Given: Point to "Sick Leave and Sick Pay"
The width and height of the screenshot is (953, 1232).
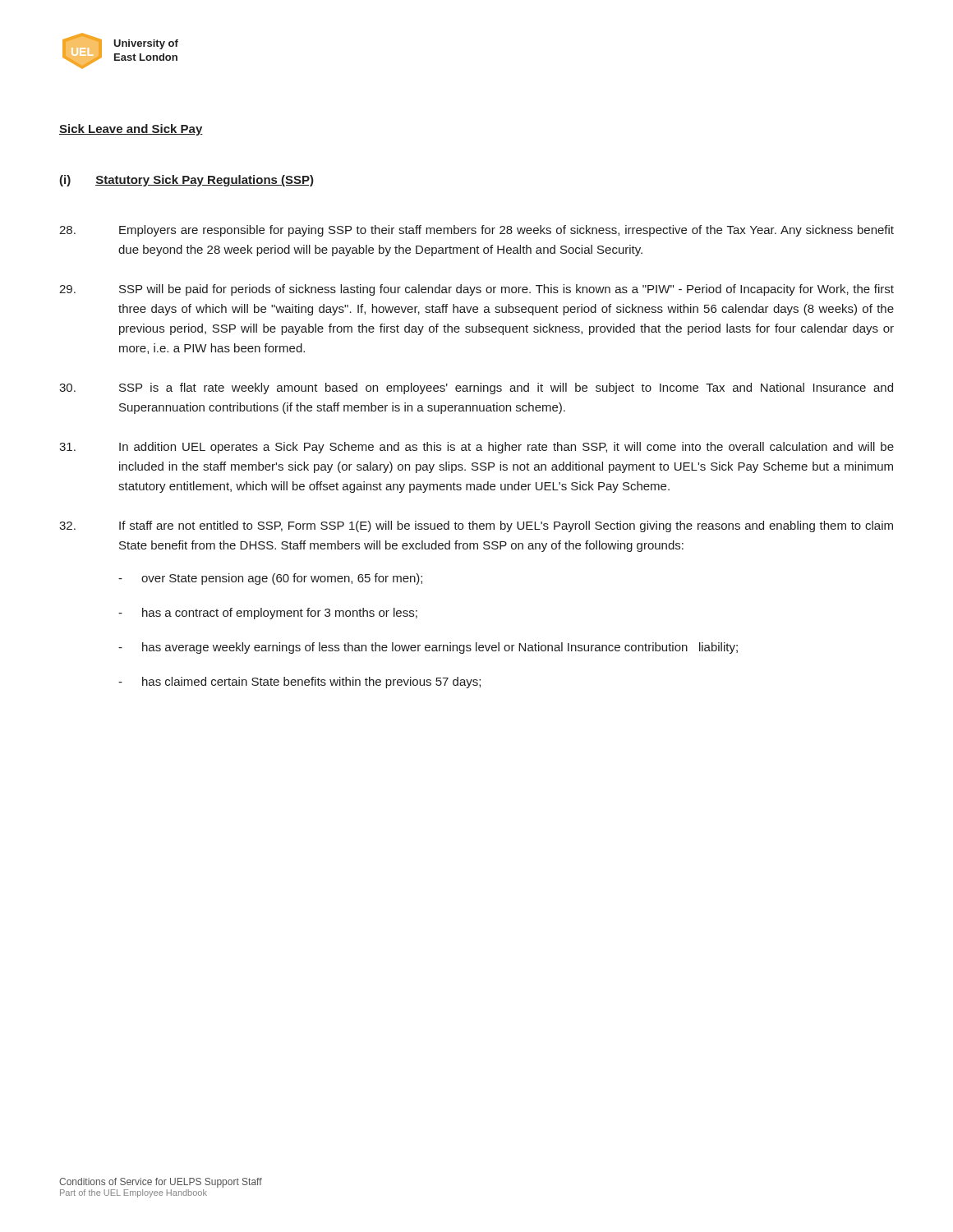Looking at the screenshot, I should click(x=131, y=129).
